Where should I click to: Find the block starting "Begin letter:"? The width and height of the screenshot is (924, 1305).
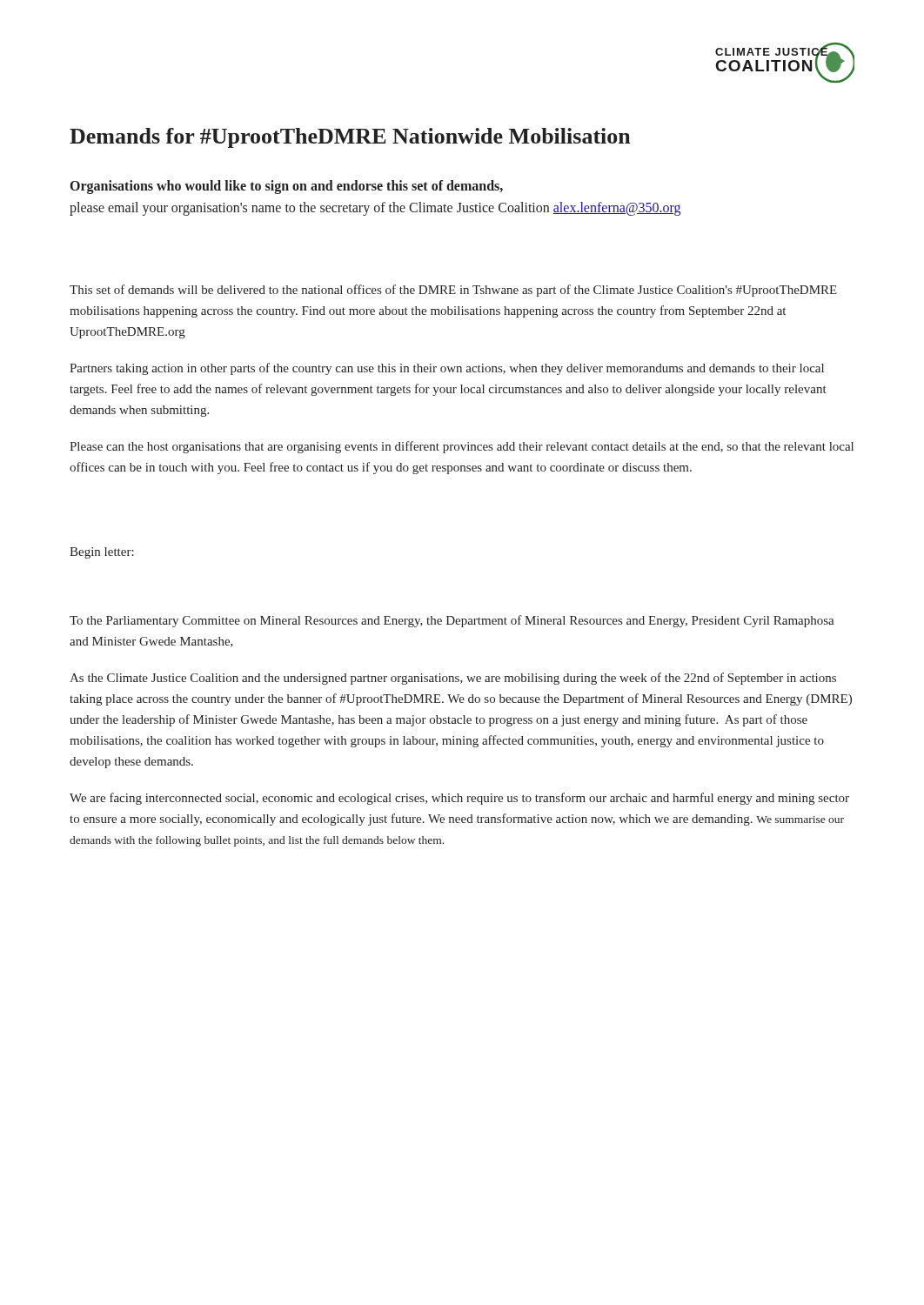(x=102, y=552)
